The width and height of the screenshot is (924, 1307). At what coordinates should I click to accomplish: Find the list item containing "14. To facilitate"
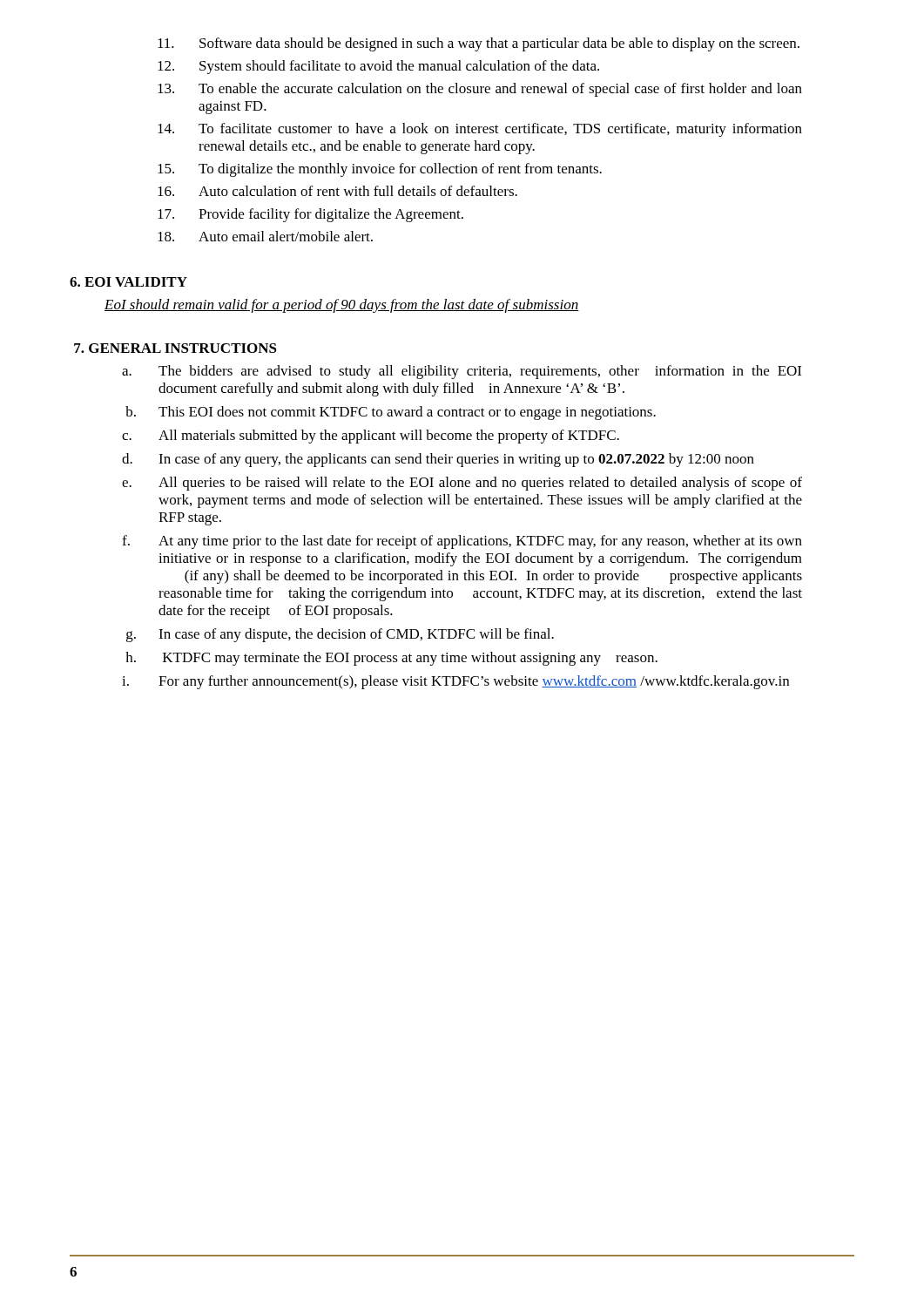tap(479, 138)
